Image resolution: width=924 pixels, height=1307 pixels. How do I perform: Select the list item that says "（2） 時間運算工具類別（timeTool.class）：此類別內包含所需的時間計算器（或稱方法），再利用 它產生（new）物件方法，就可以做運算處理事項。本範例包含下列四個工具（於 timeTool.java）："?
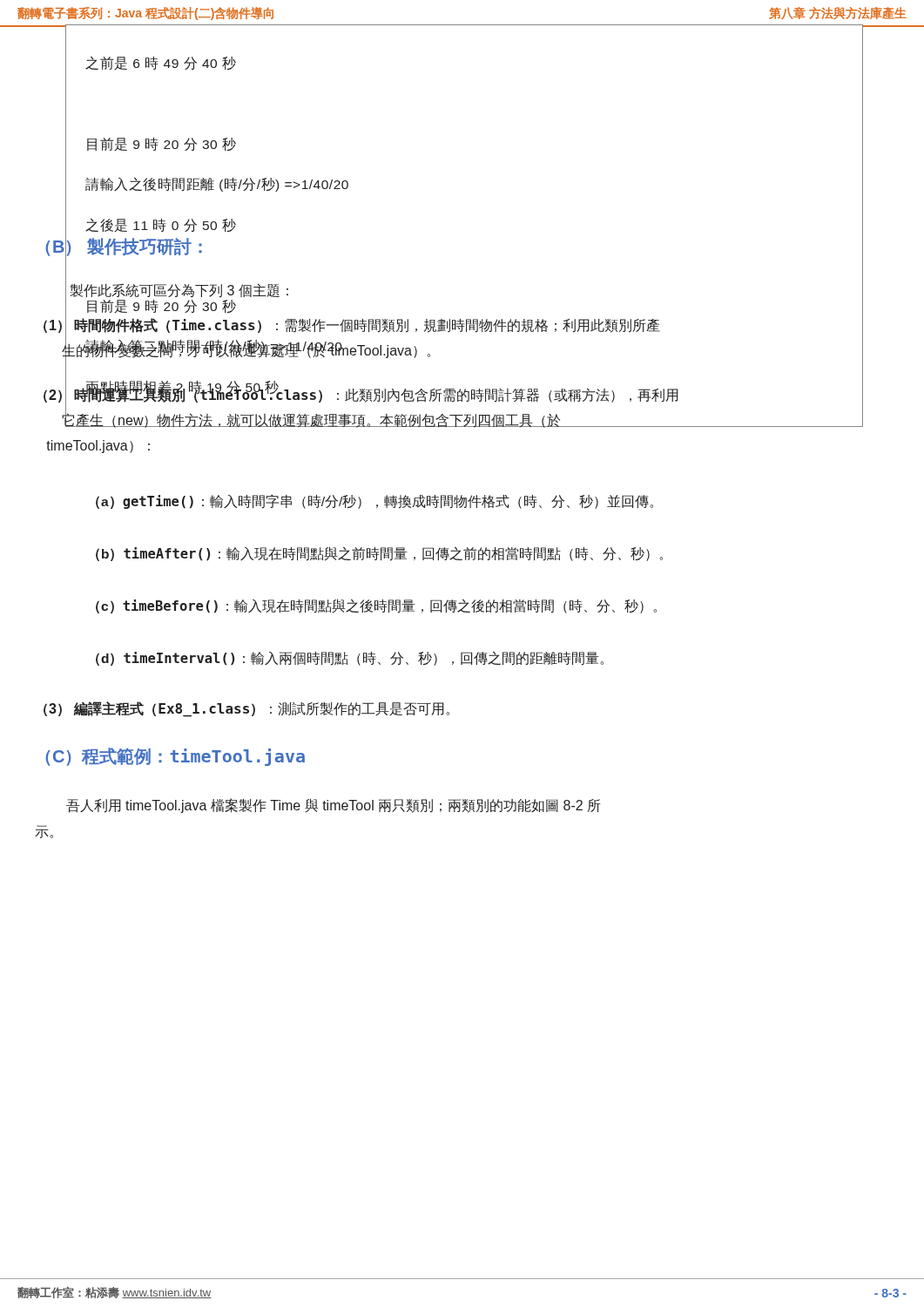(x=357, y=420)
